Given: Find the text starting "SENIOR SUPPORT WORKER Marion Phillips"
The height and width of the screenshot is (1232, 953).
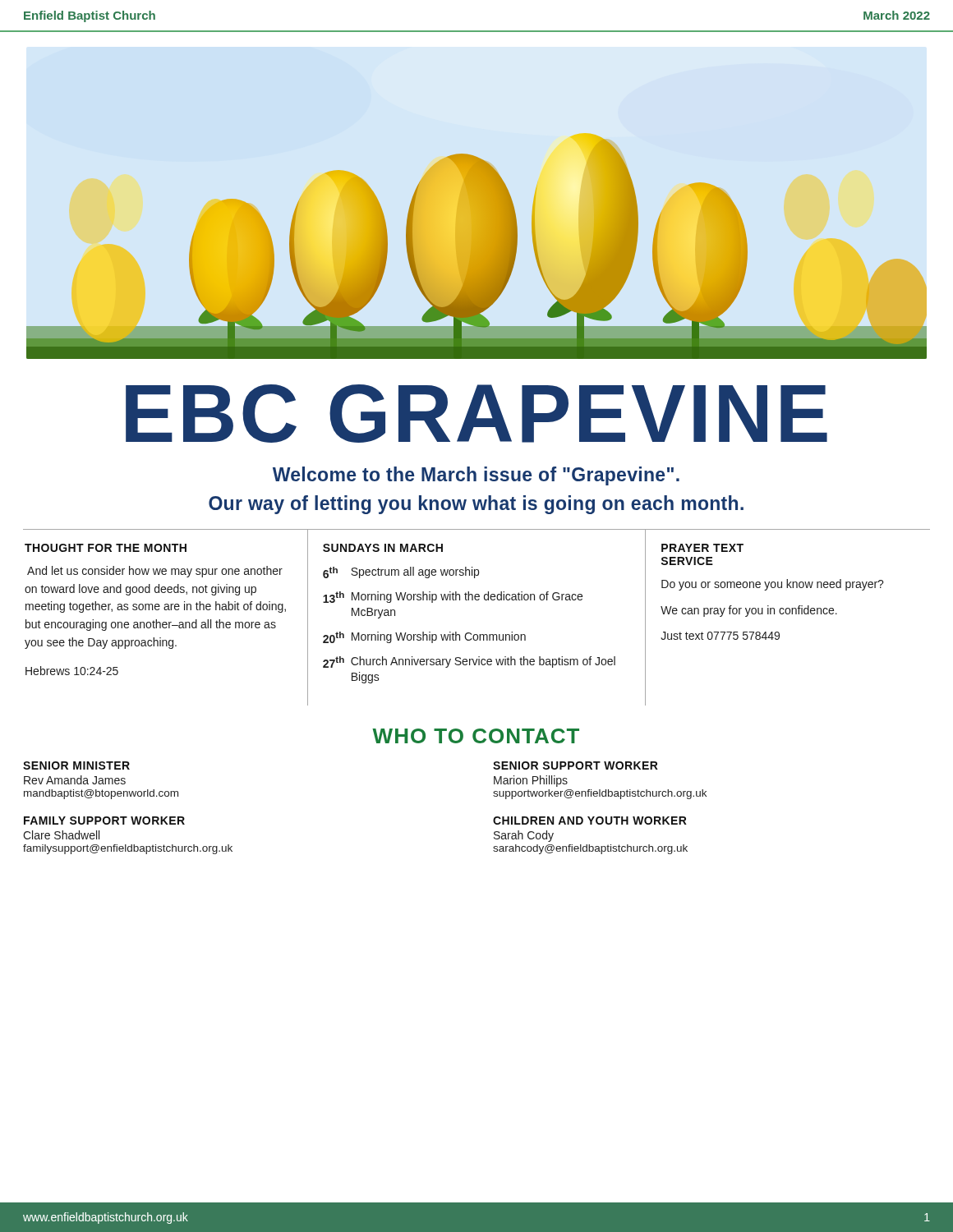Looking at the screenshot, I should coord(575,765).
